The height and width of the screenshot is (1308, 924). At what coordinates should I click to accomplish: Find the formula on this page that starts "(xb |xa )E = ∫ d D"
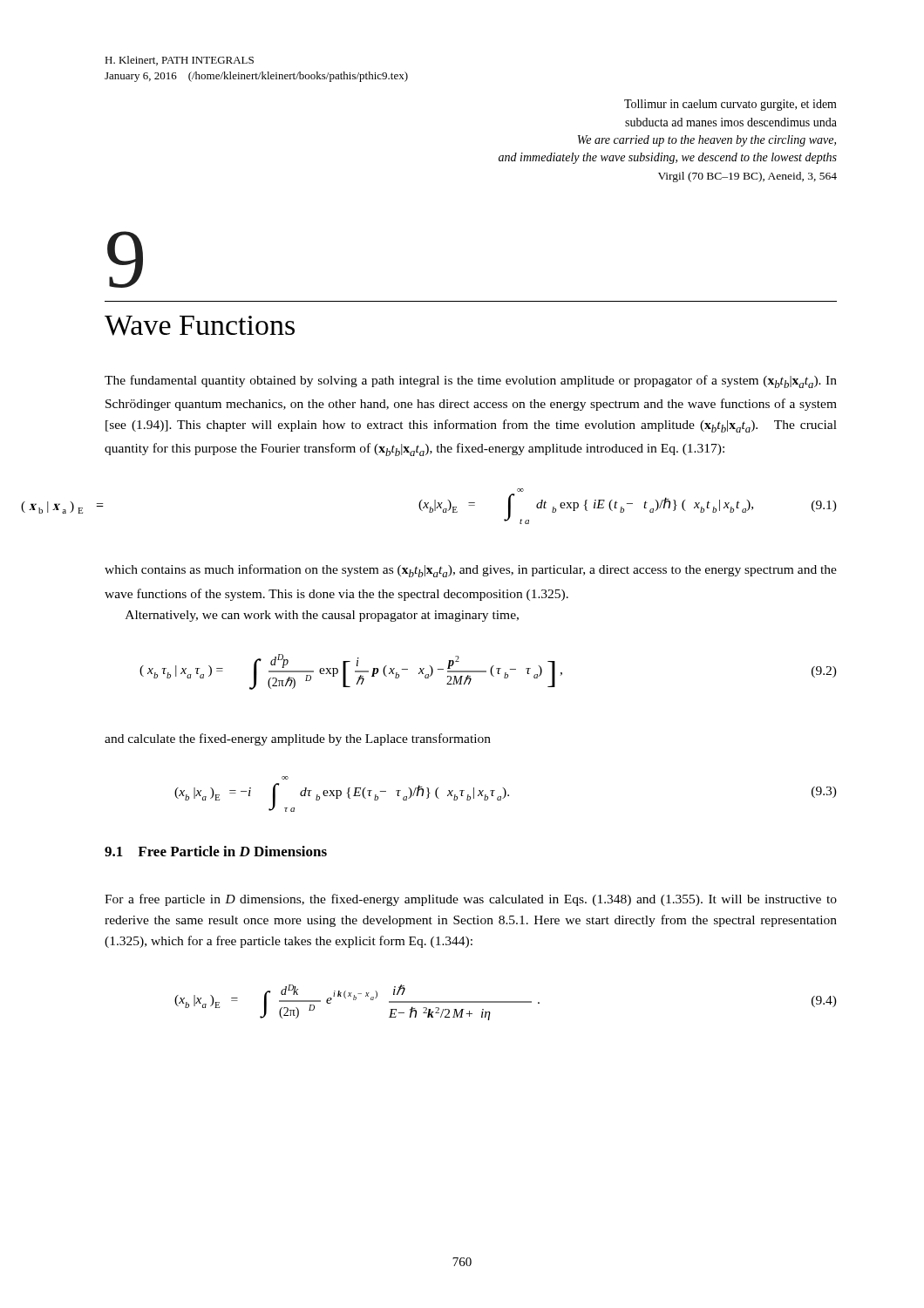coord(501,1000)
